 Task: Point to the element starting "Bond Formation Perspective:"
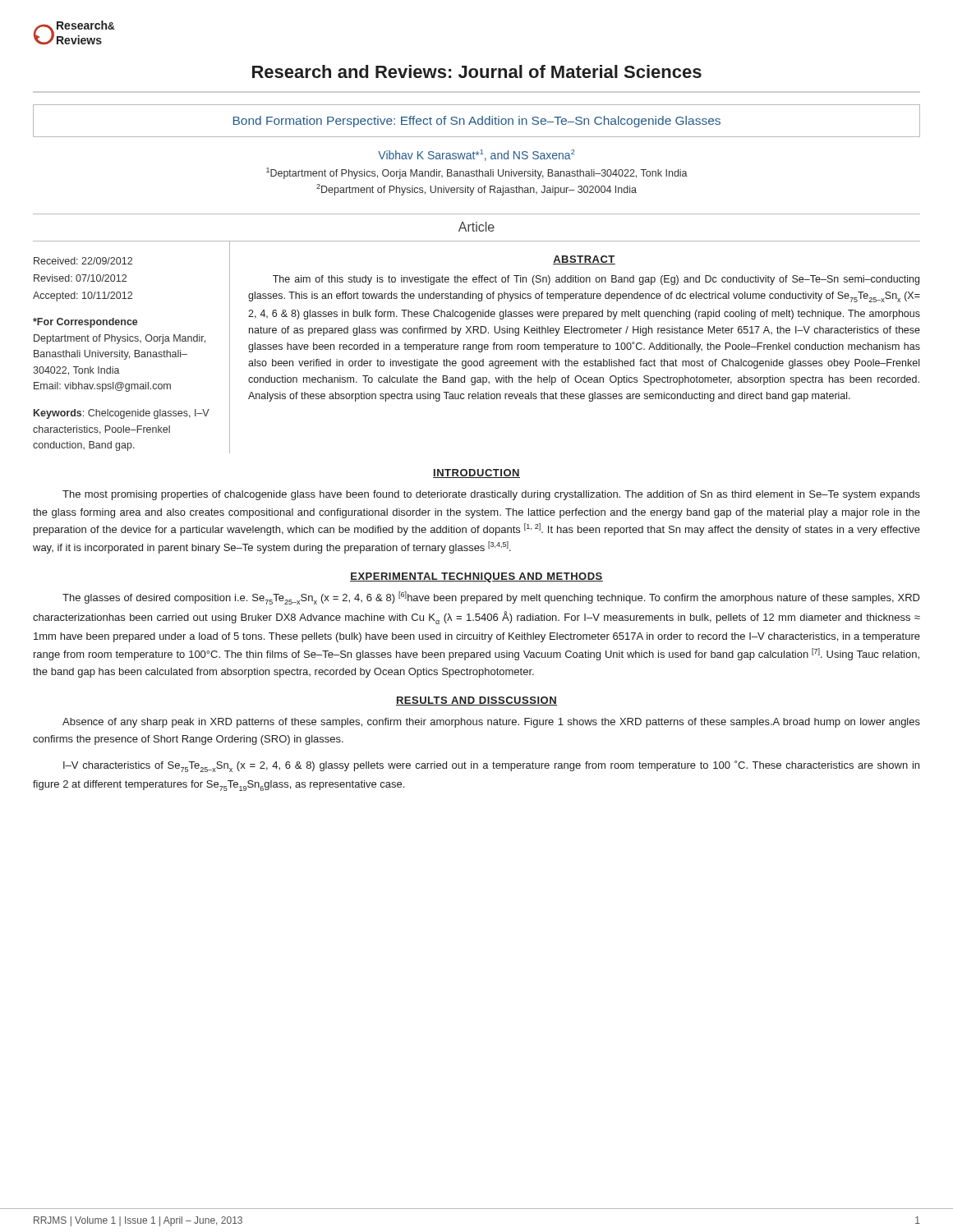click(476, 120)
